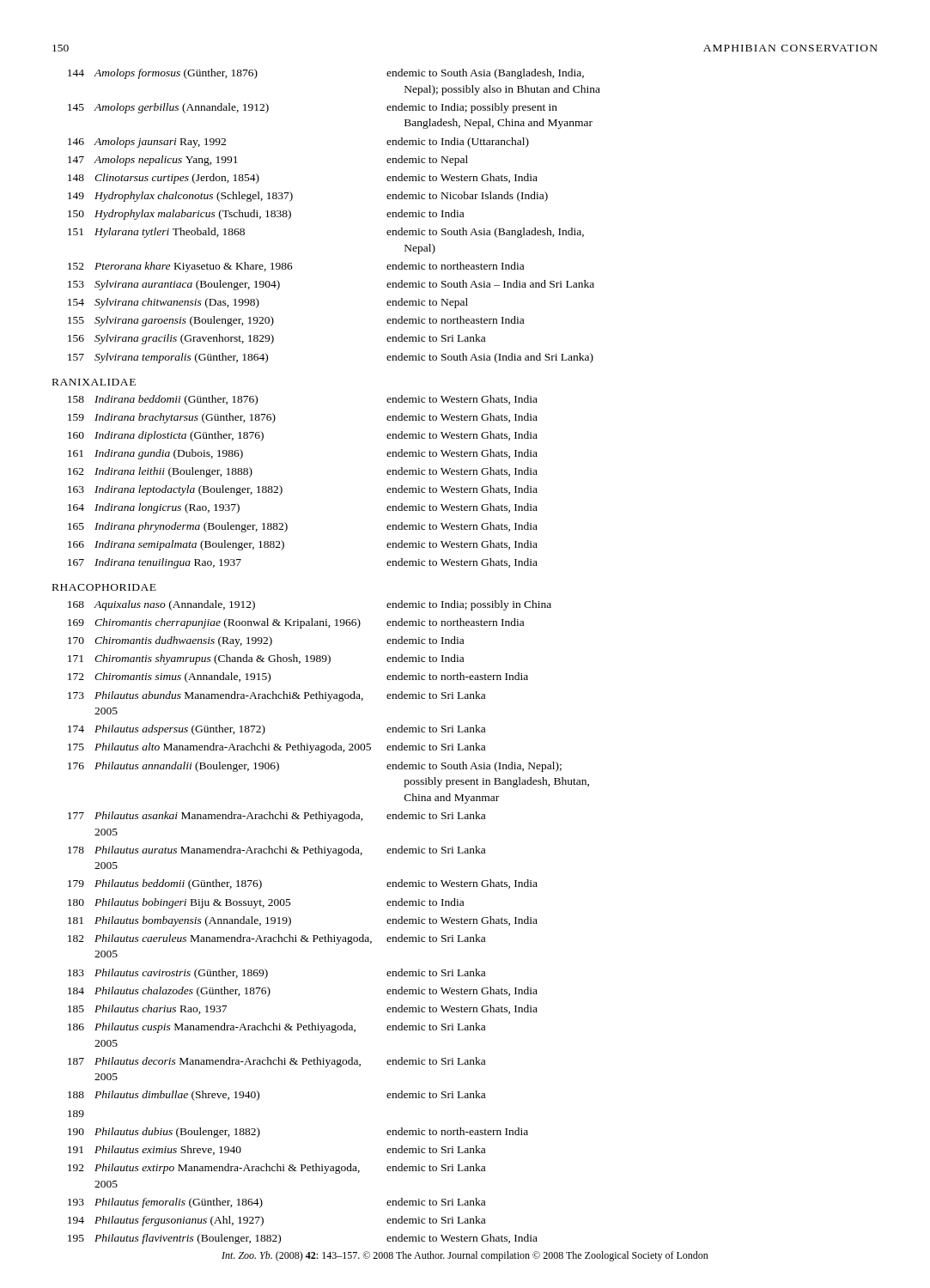
Task: Where is the passage that starts "194 Philautus fergusonianus (Ahl, 1927) endemic to Sri"?
Action: [465, 1220]
